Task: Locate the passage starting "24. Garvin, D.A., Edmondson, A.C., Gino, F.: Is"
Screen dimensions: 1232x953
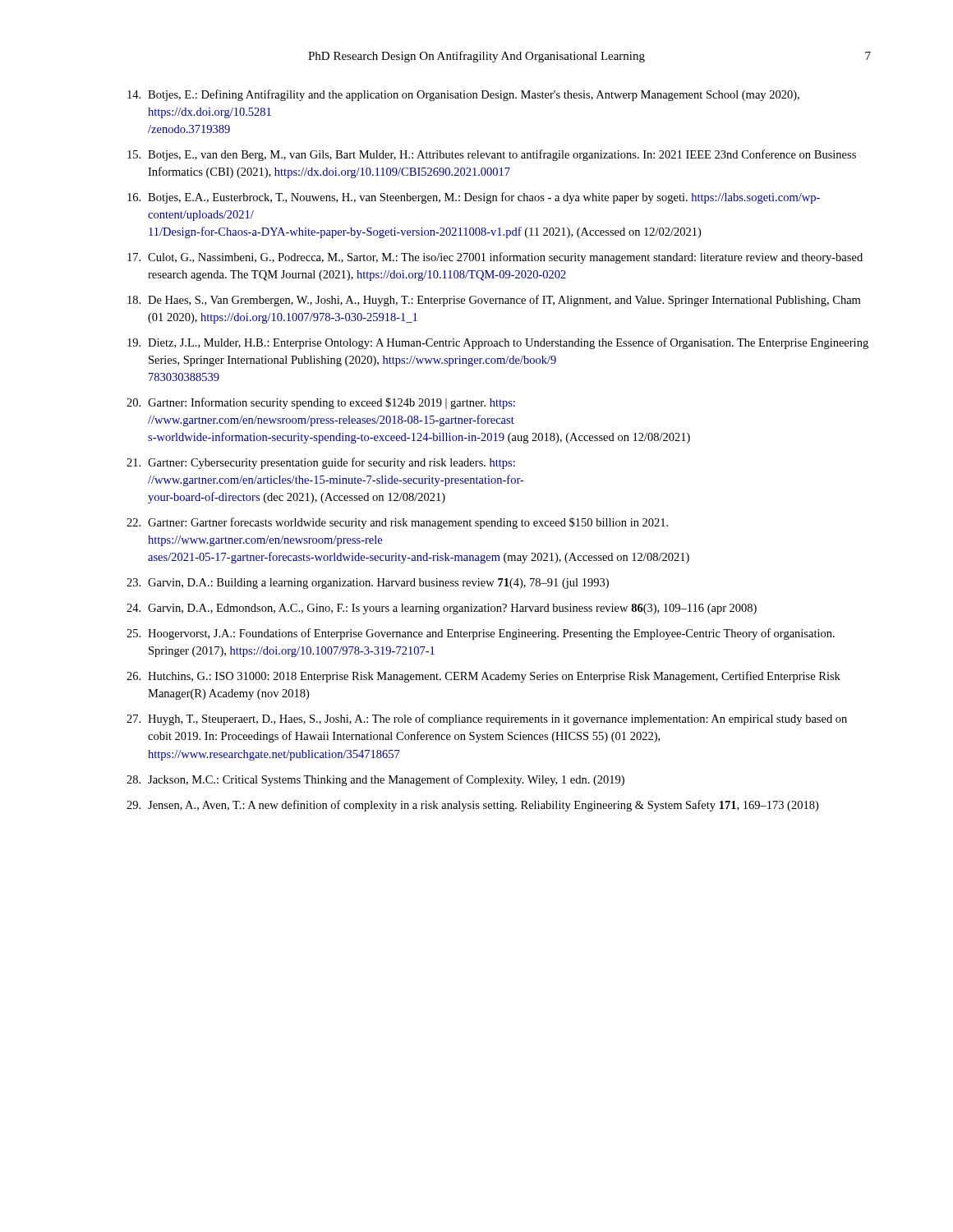Action: coord(432,608)
